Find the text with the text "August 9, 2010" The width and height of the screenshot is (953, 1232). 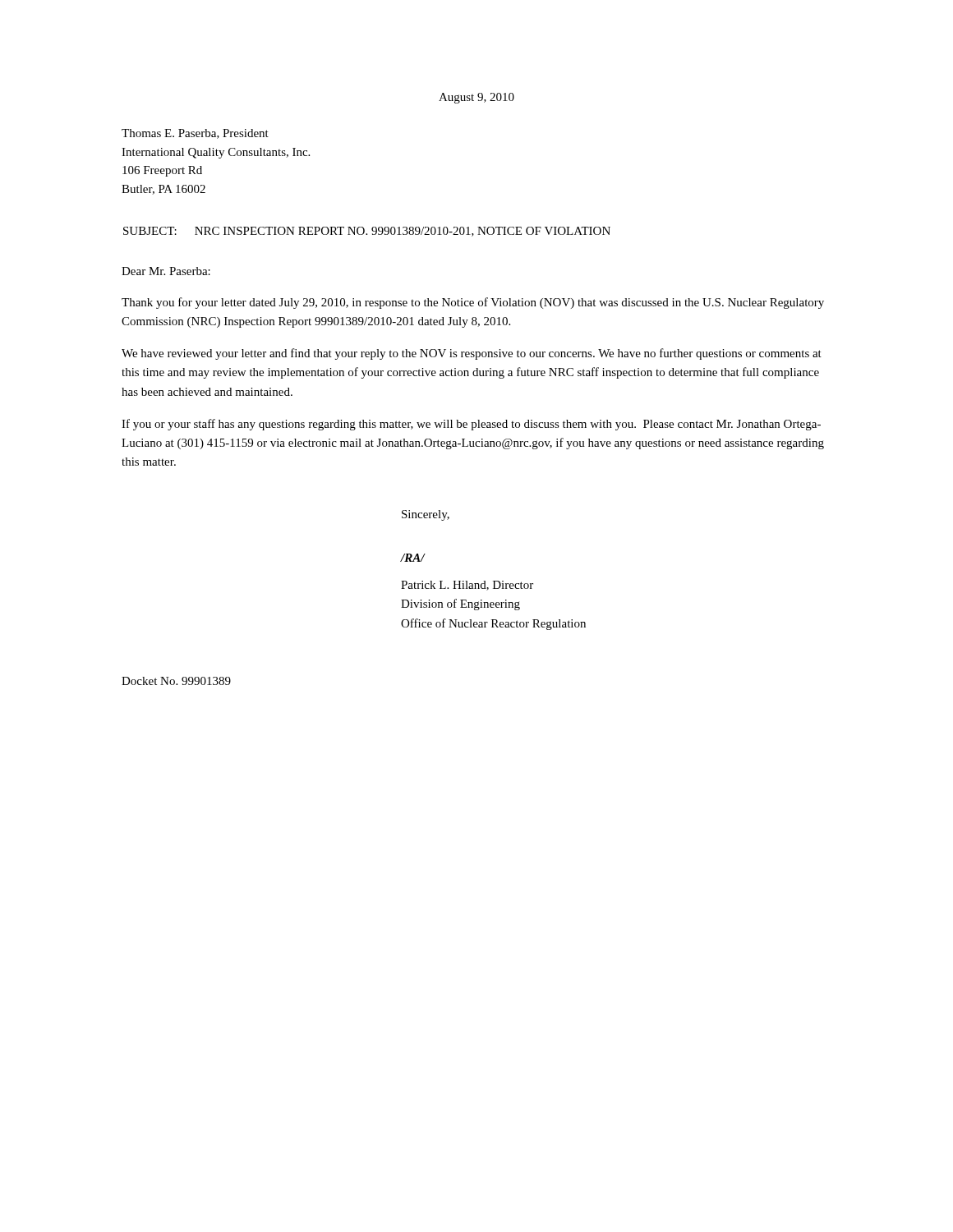tap(476, 97)
